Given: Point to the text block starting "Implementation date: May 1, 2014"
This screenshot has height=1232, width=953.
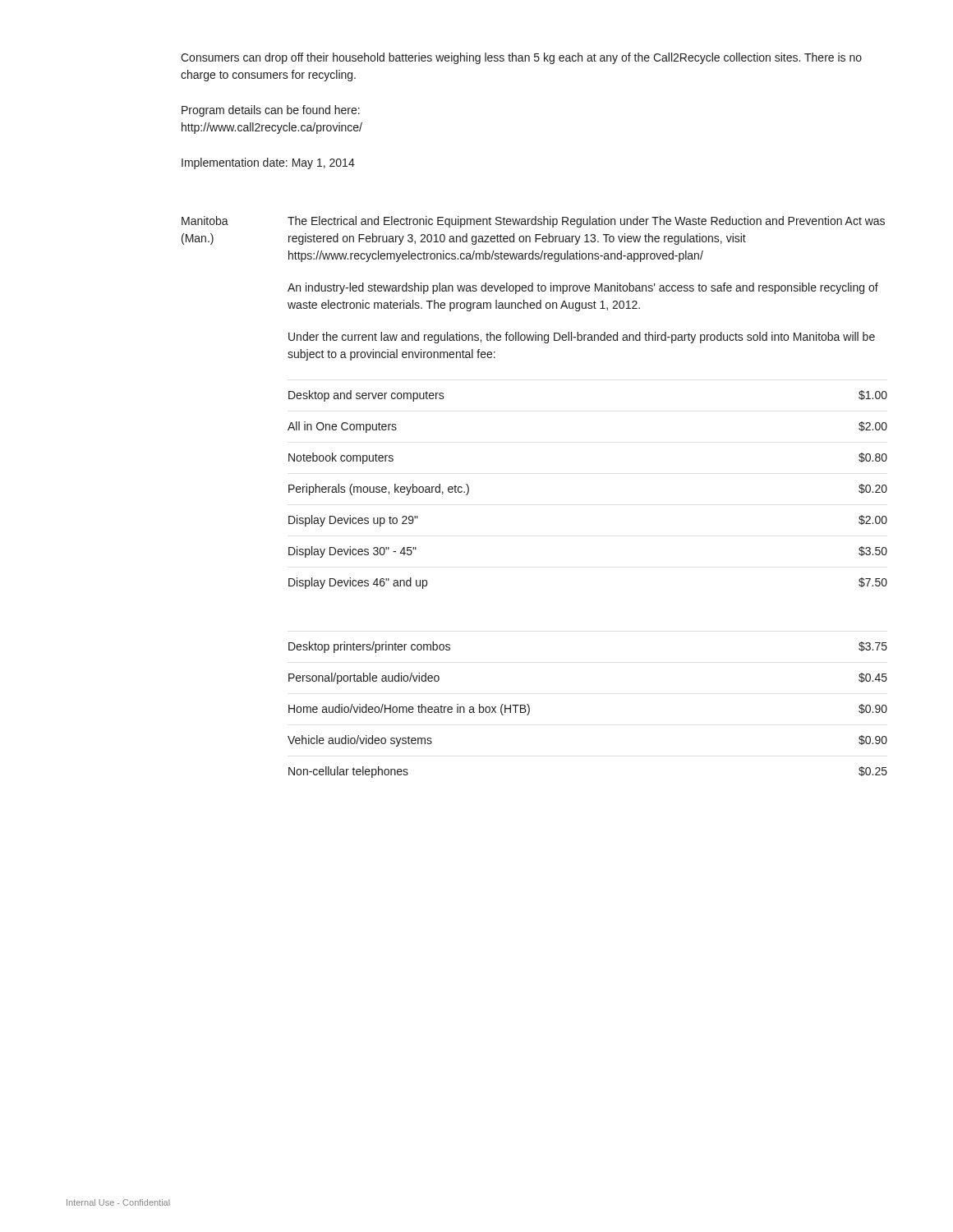Looking at the screenshot, I should [x=268, y=163].
